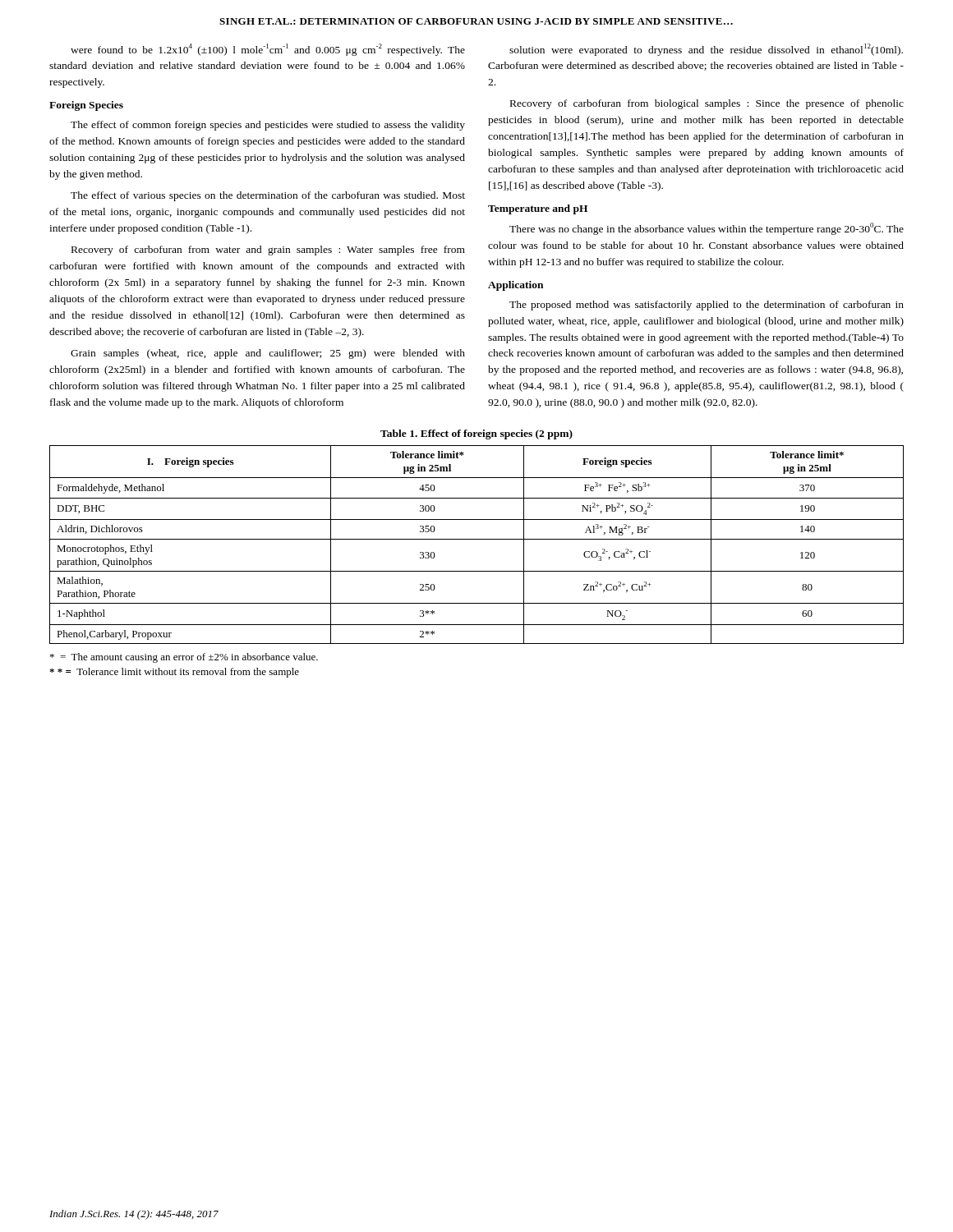Find "Temperature and pH" on this page

tap(538, 208)
